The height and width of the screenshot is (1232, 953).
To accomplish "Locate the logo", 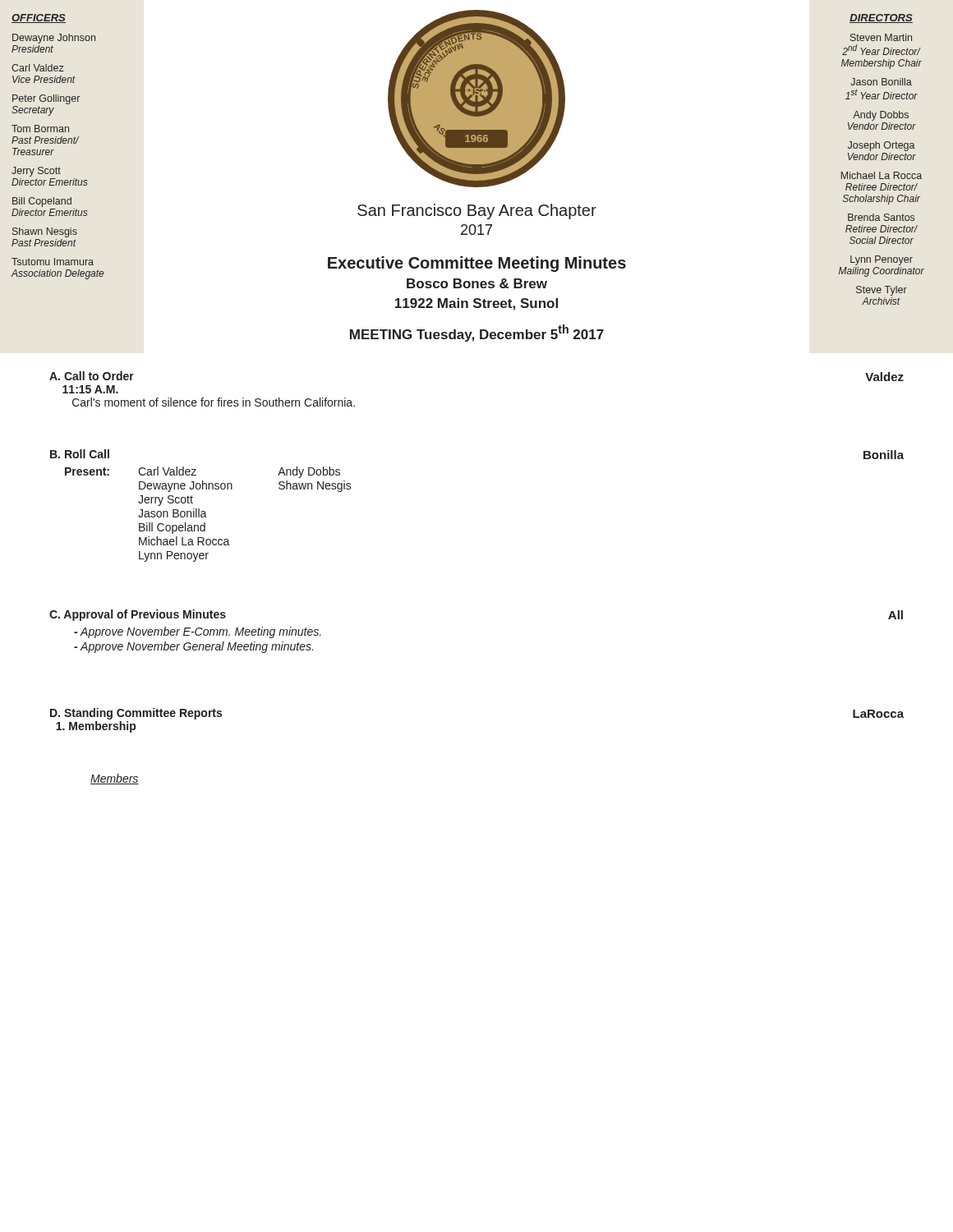I will 476,99.
